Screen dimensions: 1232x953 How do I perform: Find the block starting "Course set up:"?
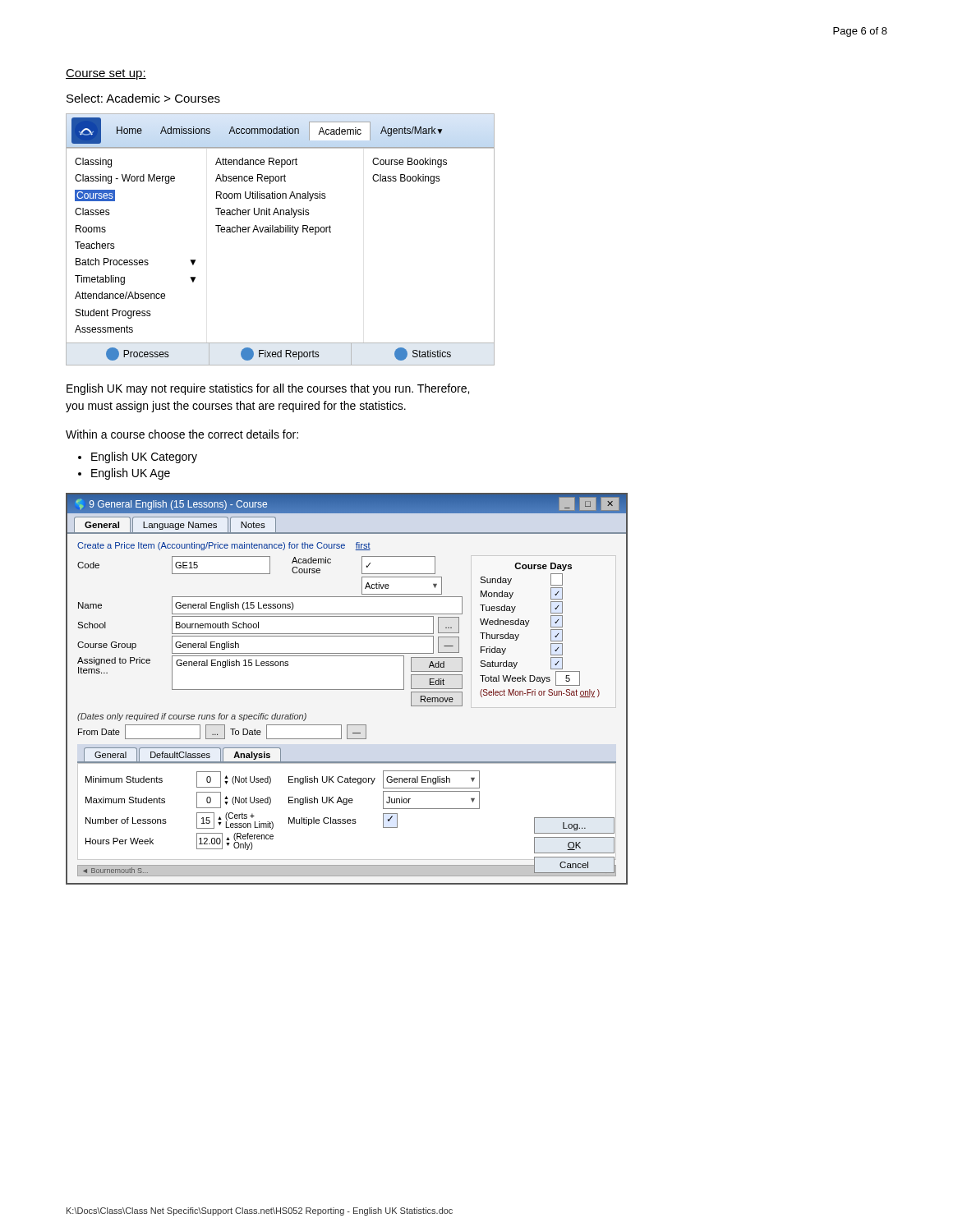tap(106, 73)
